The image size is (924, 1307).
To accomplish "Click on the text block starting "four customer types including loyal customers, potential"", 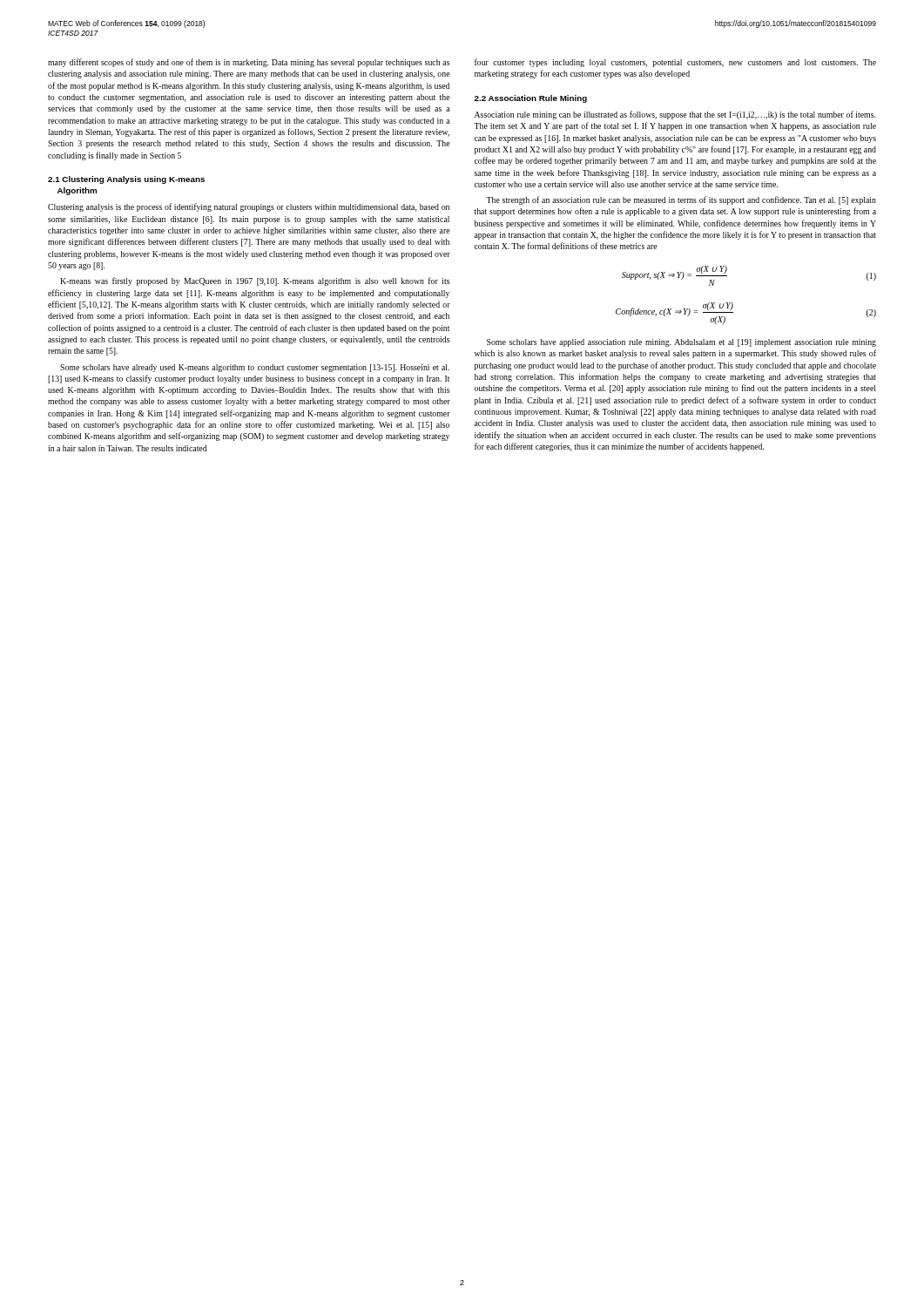I will point(675,68).
